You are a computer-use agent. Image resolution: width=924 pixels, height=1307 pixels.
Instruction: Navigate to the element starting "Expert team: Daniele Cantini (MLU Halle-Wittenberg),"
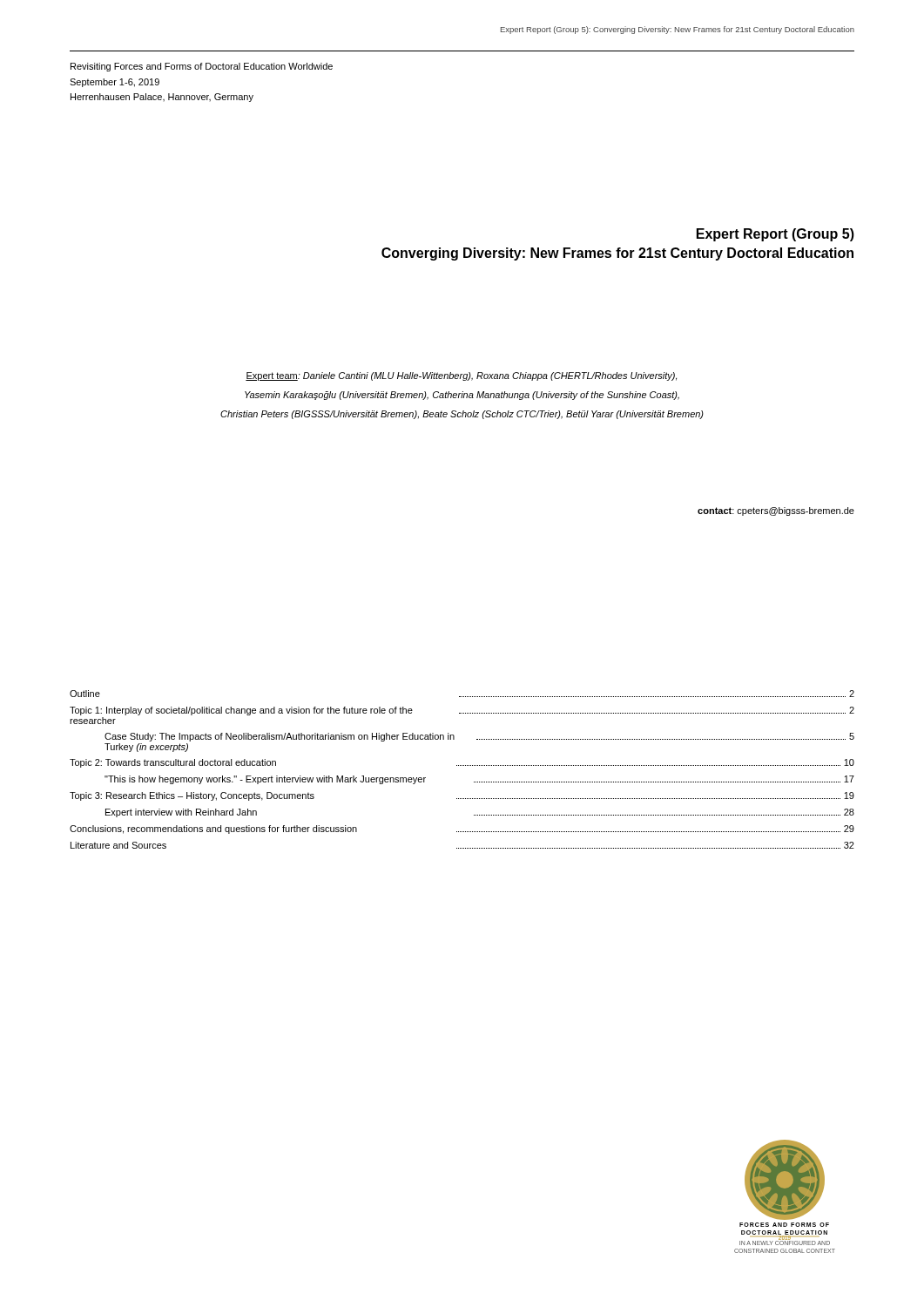[x=462, y=395]
